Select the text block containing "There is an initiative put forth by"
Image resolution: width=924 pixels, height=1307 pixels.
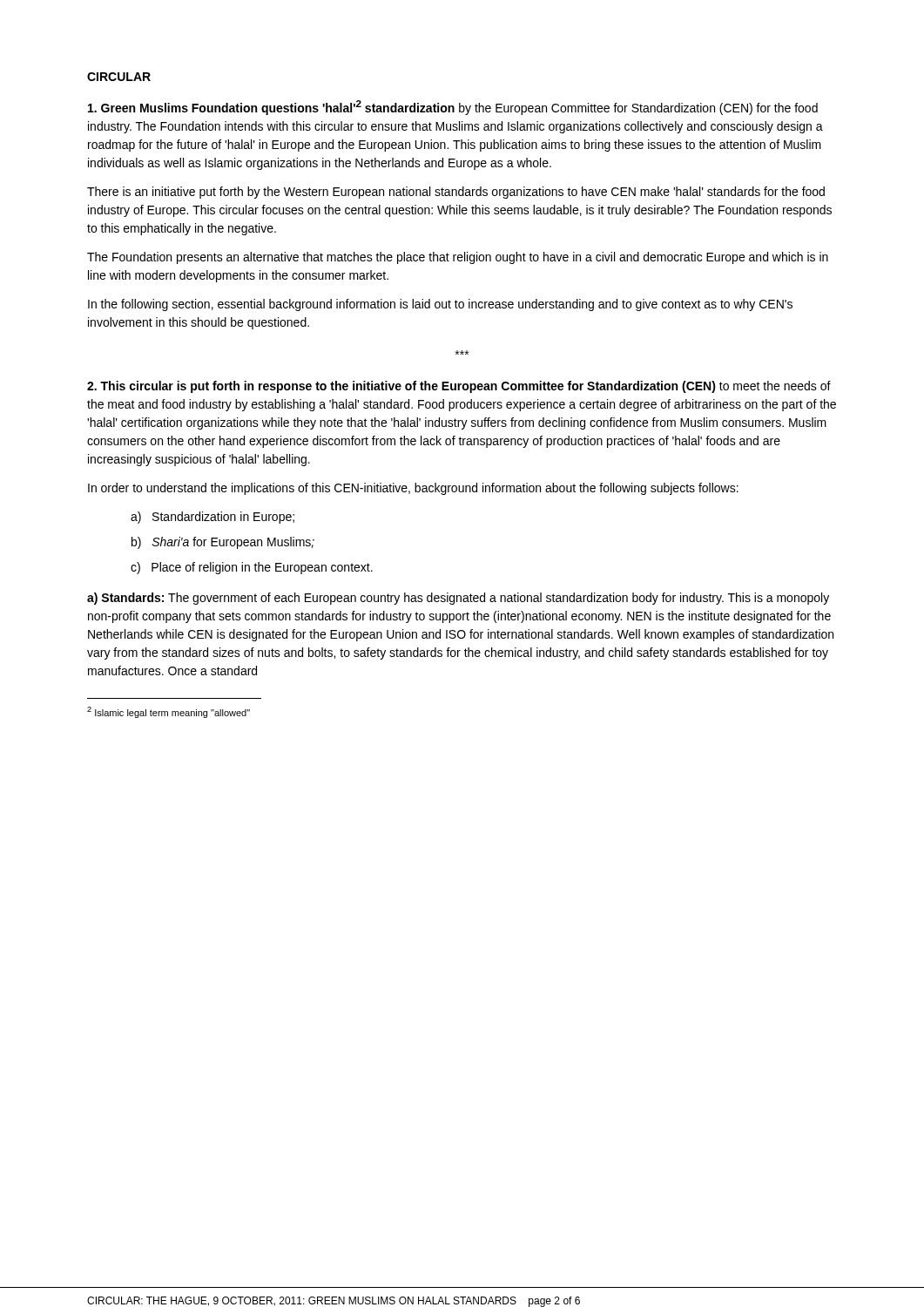click(462, 210)
